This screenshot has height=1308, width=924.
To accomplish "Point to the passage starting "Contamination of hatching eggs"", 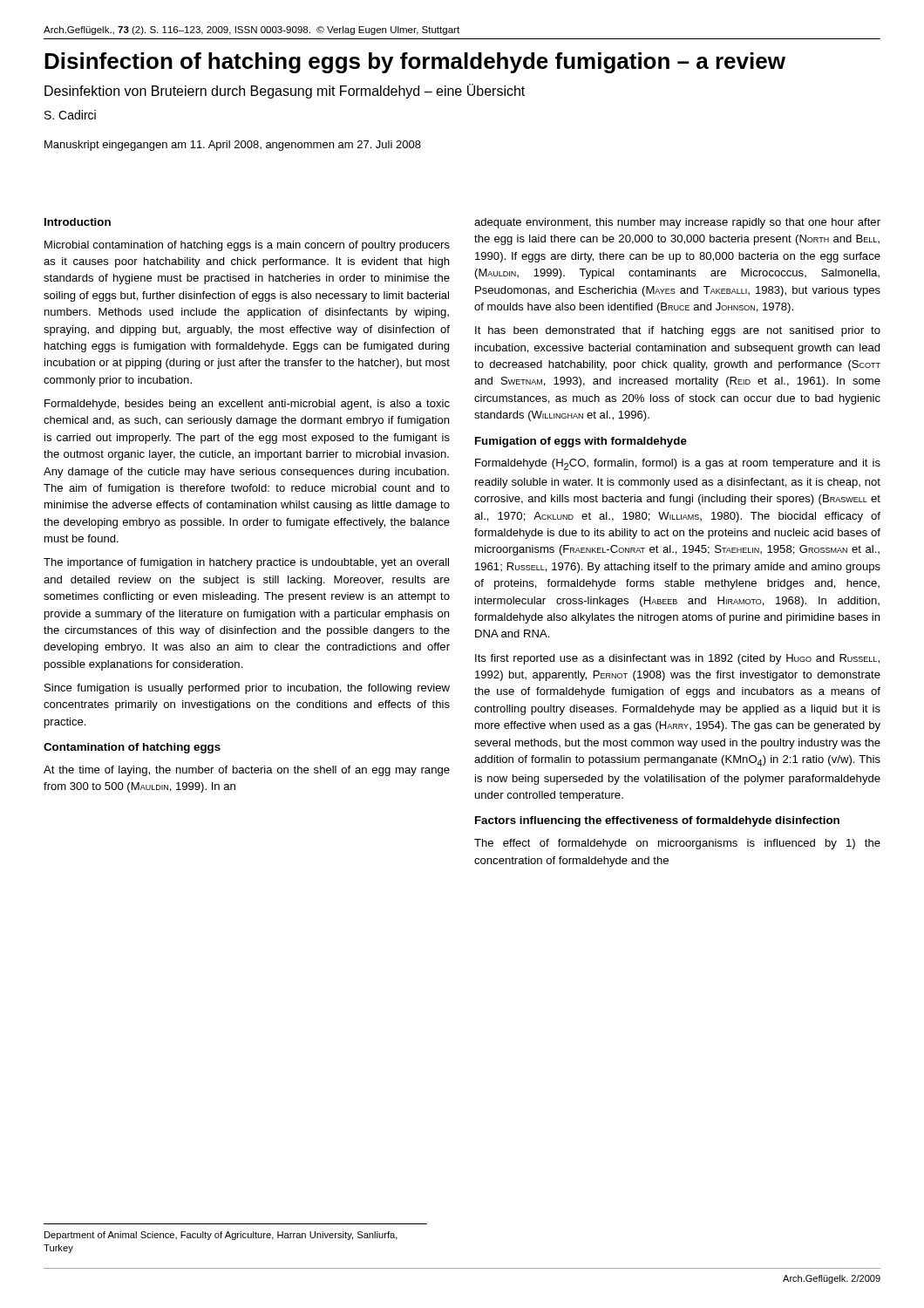I will (132, 747).
